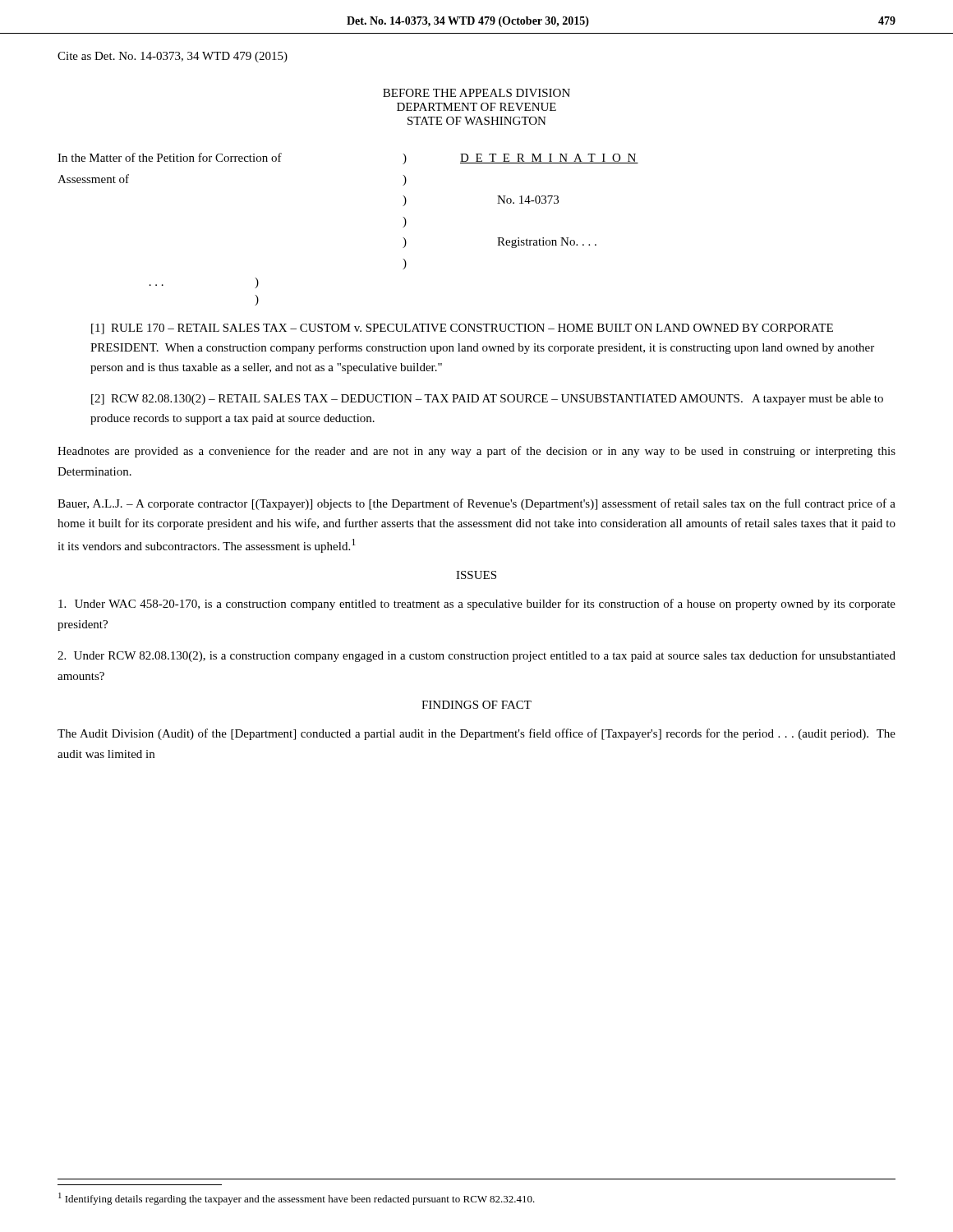Locate the block starting "1 Identifying details"
The image size is (953, 1232).
pyautogui.click(x=296, y=1195)
